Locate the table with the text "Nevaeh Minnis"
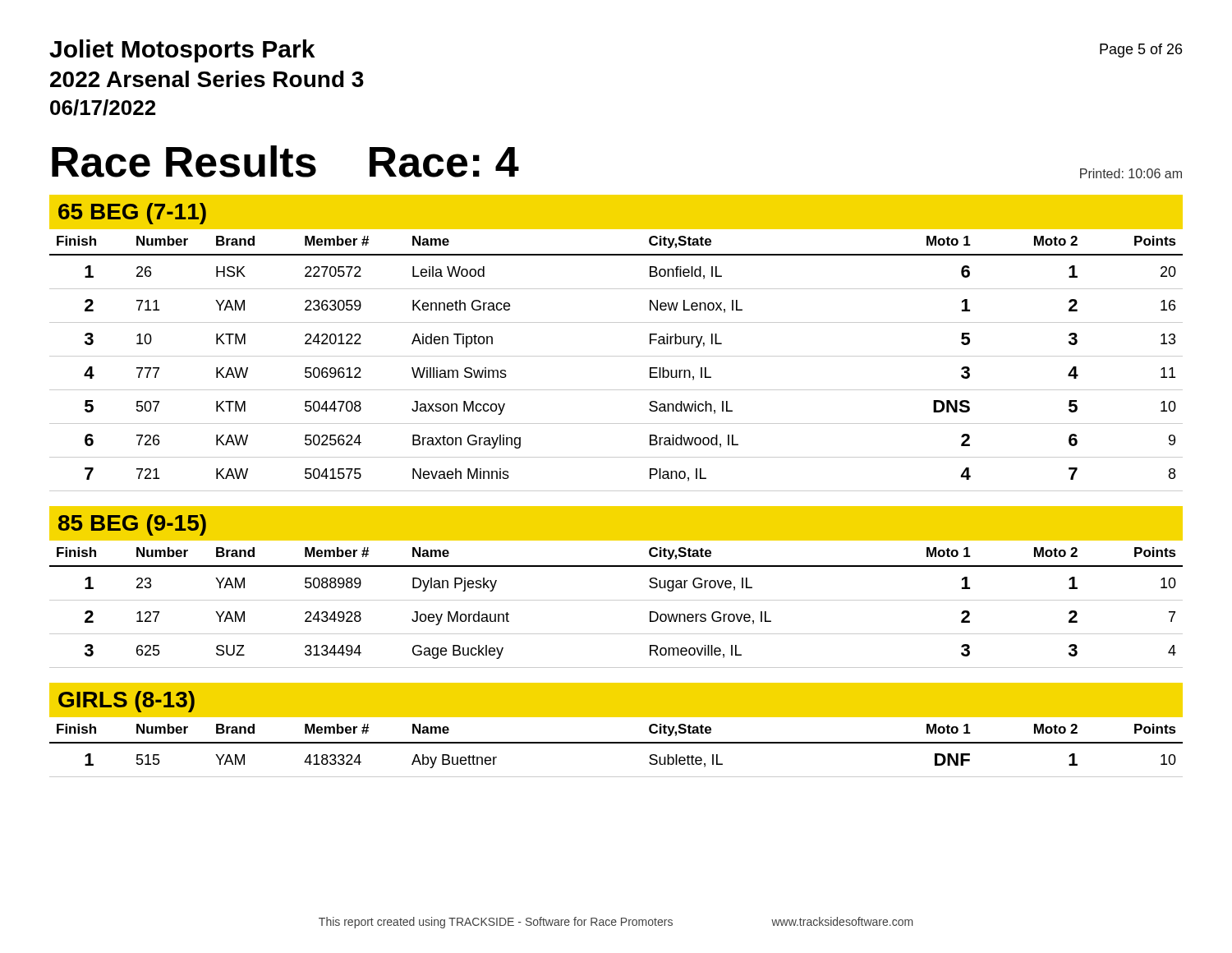Viewport: 1232px width, 953px height. point(616,360)
